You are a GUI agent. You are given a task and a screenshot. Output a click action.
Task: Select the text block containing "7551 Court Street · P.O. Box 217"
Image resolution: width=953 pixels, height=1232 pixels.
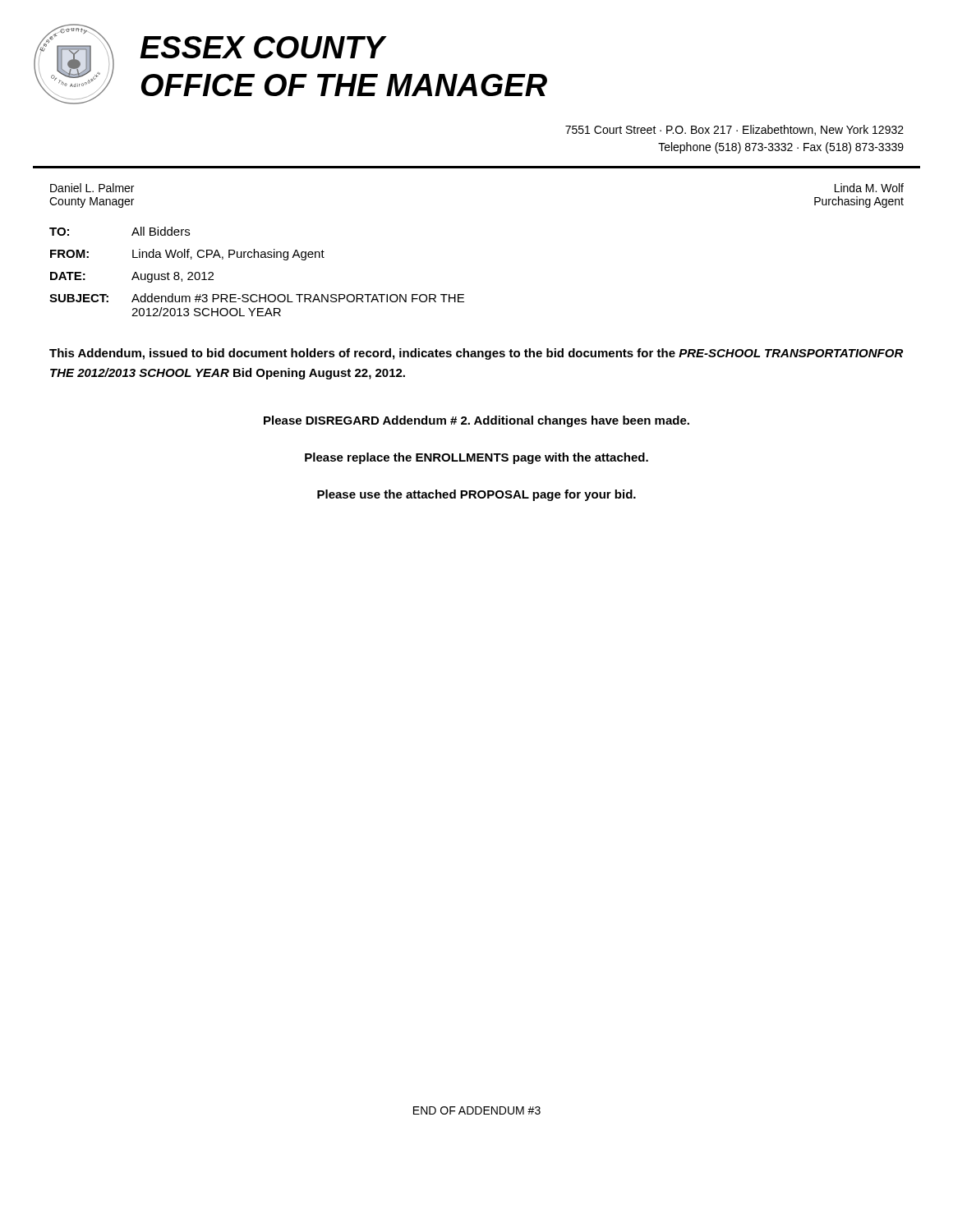coord(734,138)
